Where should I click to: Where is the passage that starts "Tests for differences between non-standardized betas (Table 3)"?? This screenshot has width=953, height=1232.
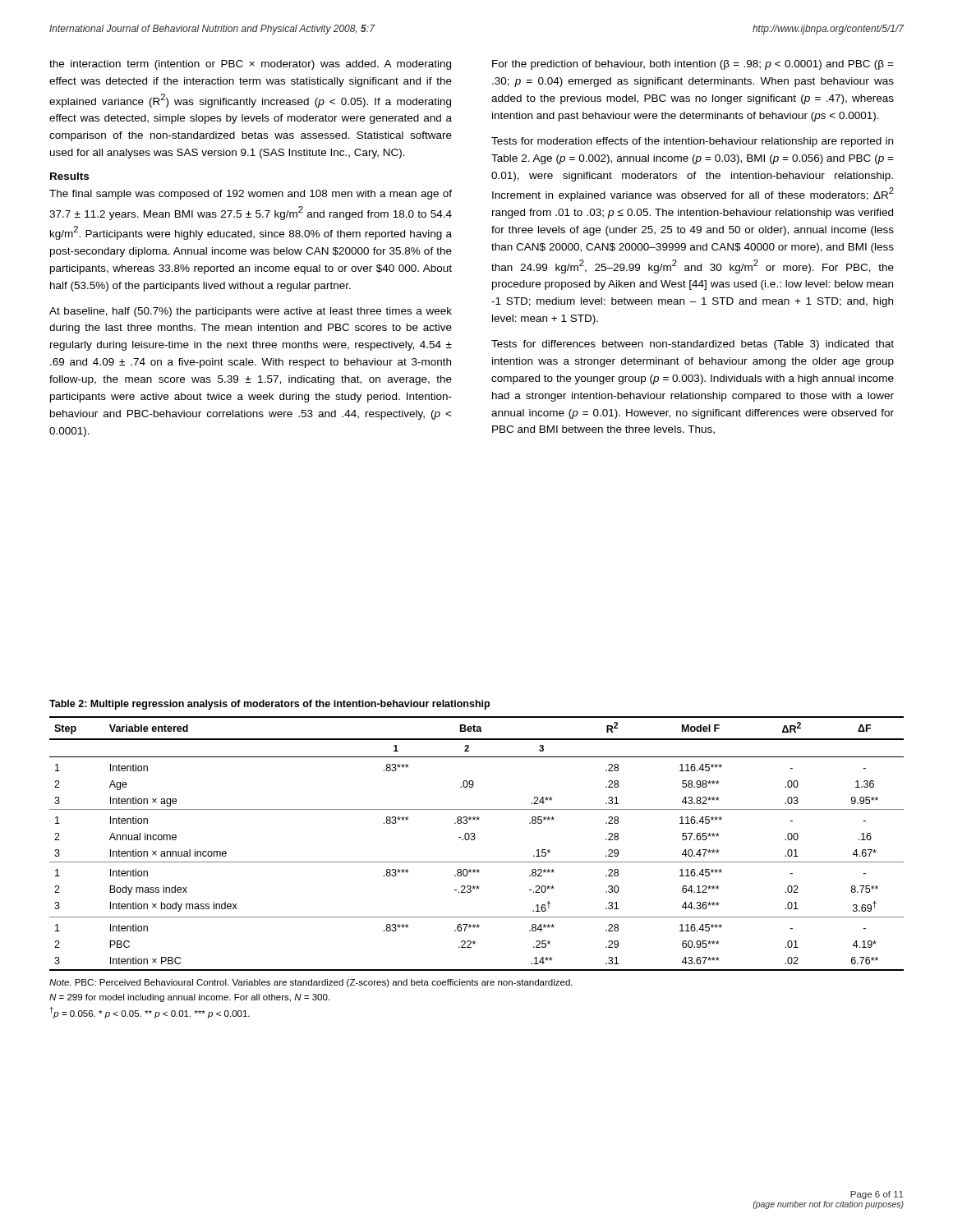693,387
